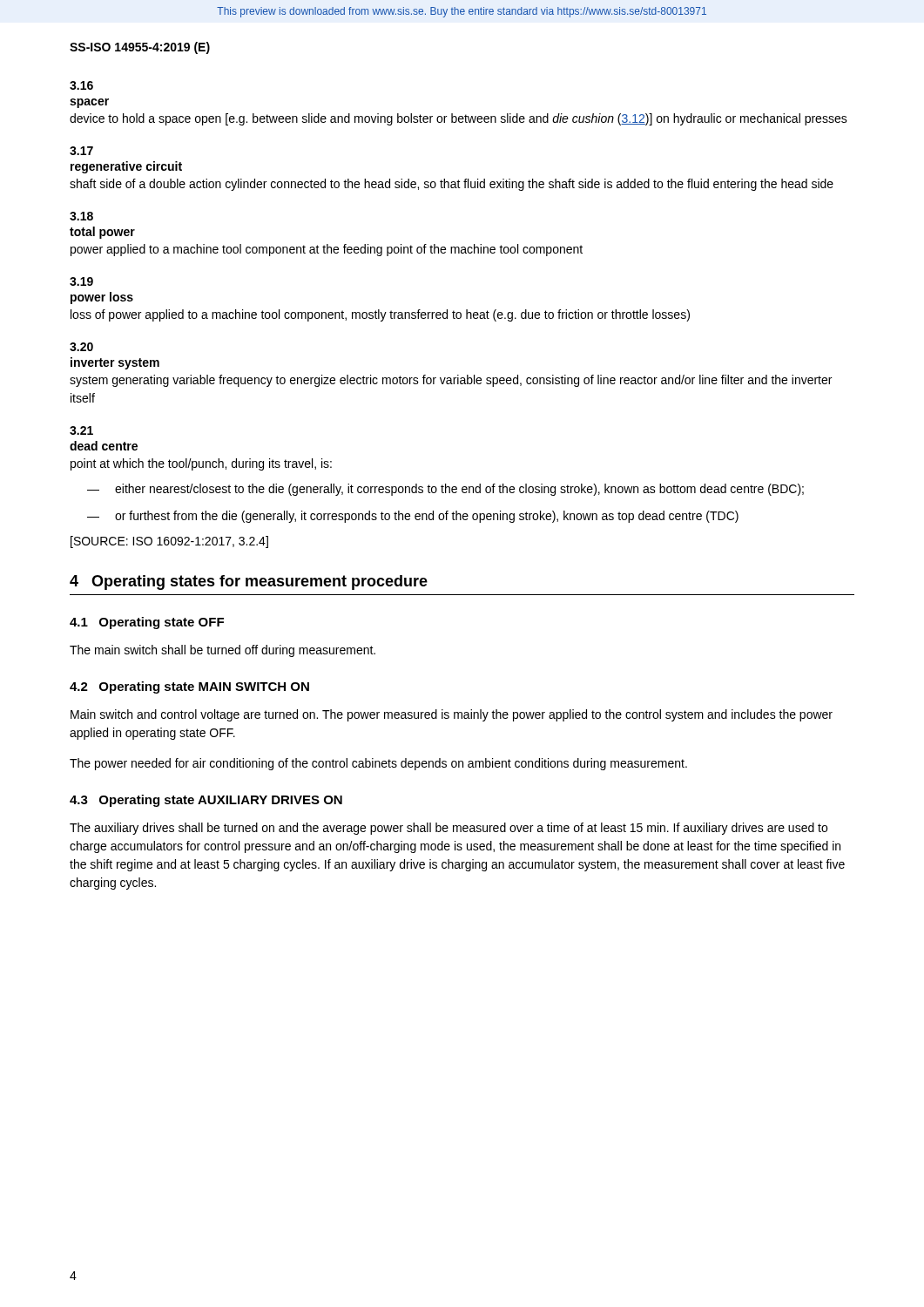Where is the passage that starts "system generating variable frequency to energize electric"?

[x=451, y=389]
